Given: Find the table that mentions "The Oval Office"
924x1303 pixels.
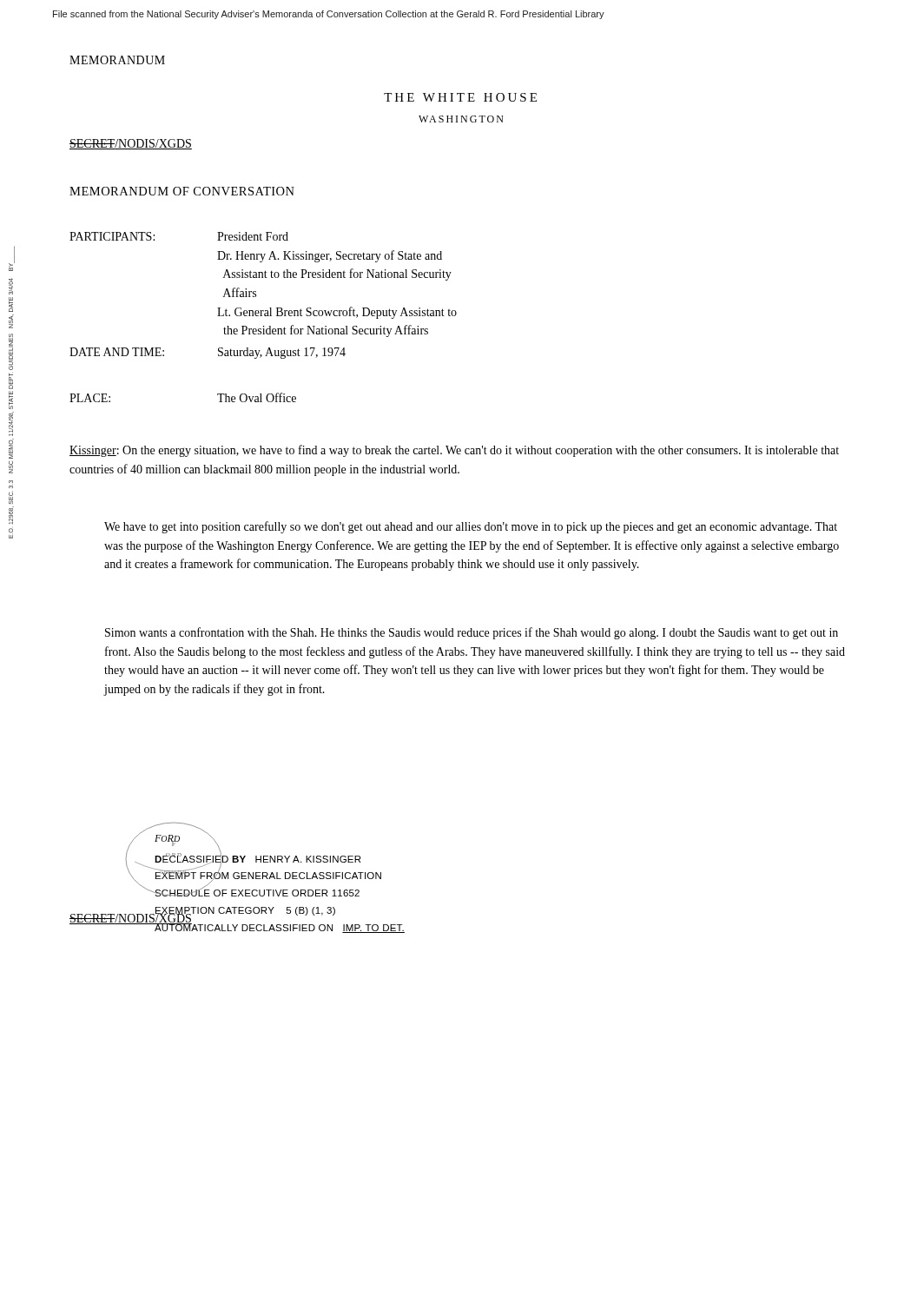Looking at the screenshot, I should (462, 399).
